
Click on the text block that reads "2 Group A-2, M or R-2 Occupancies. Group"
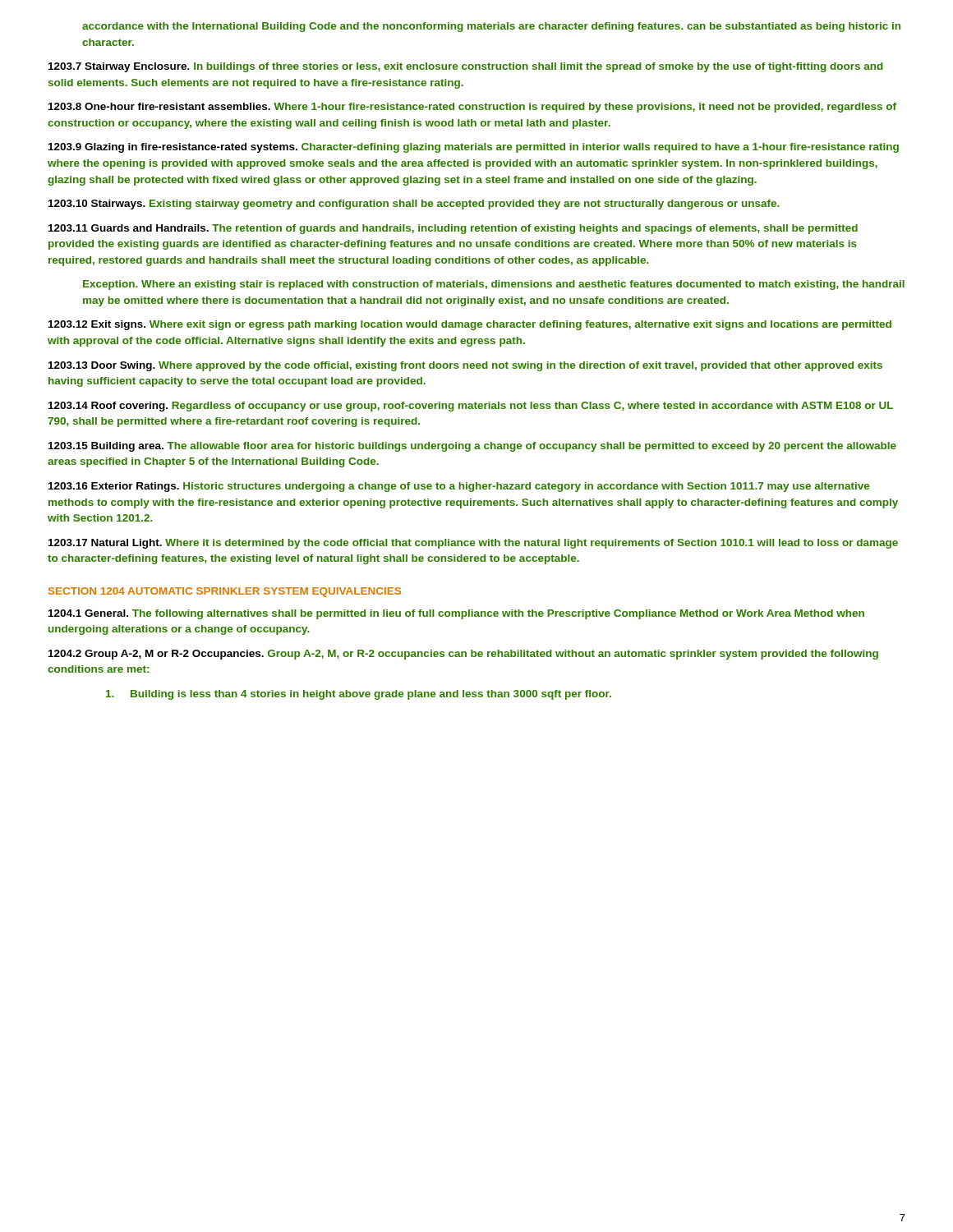pos(463,661)
